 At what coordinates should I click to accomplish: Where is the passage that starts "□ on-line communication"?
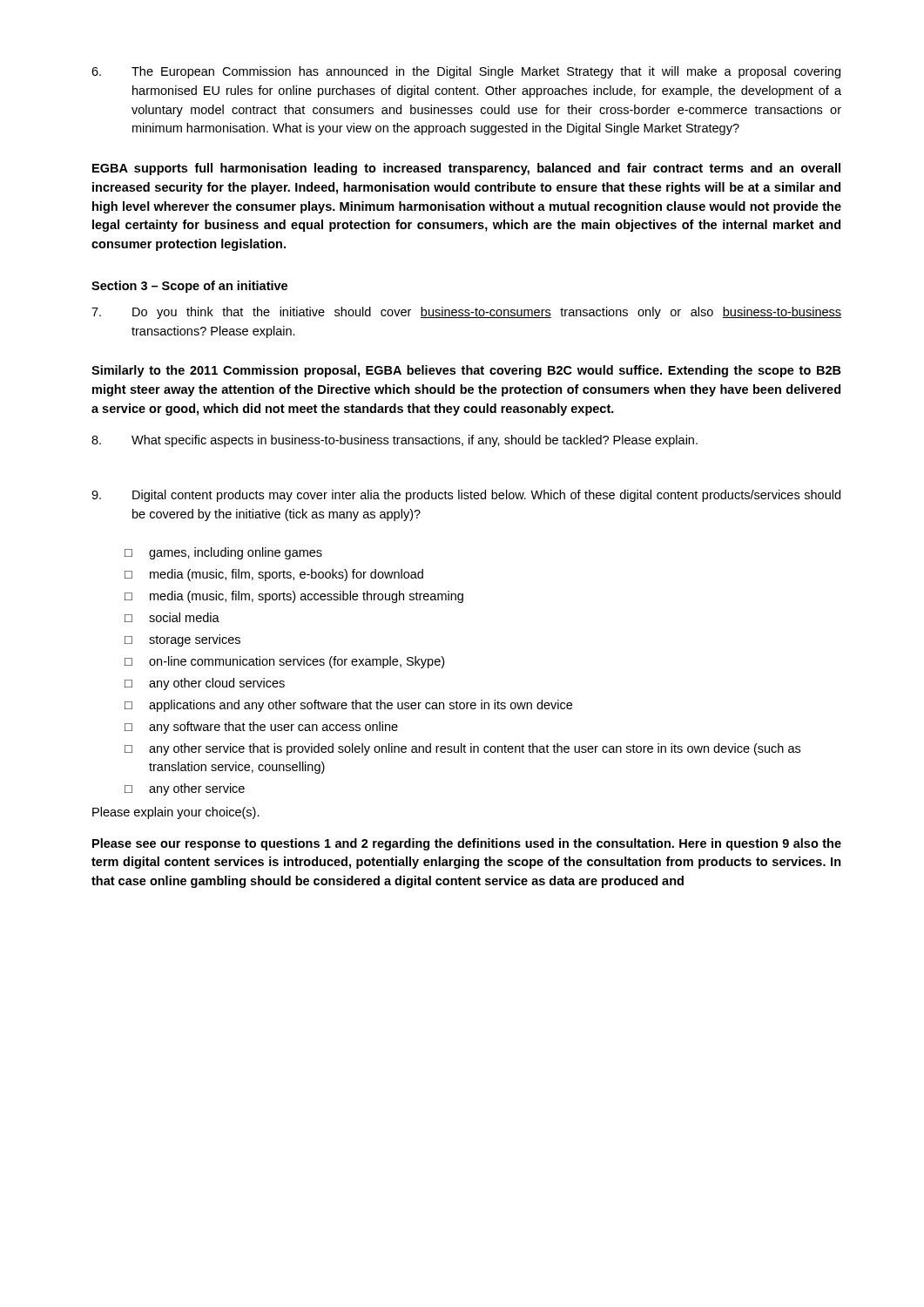[284, 662]
